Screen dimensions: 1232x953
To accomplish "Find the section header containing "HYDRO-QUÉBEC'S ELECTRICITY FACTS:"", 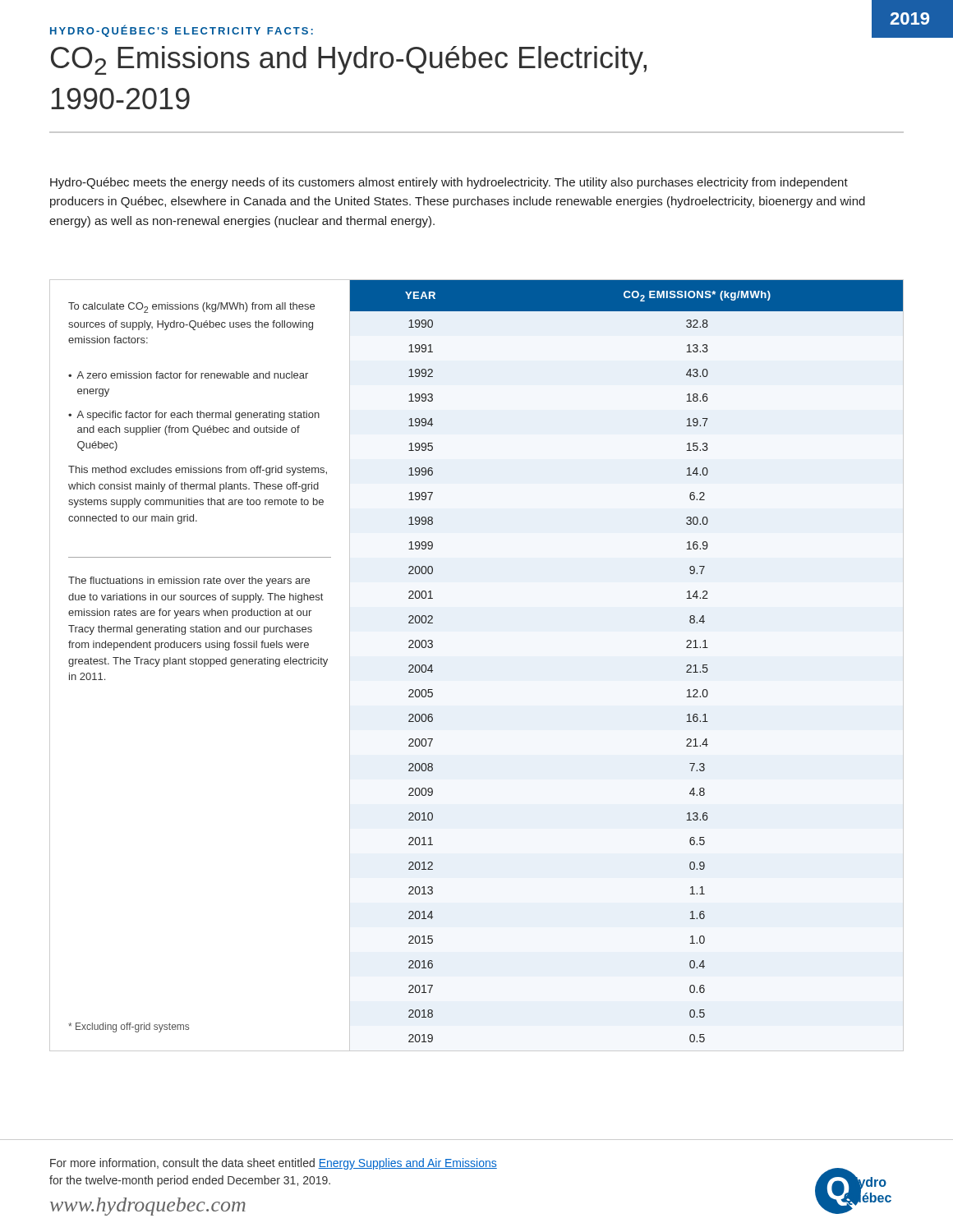I will [x=182, y=31].
